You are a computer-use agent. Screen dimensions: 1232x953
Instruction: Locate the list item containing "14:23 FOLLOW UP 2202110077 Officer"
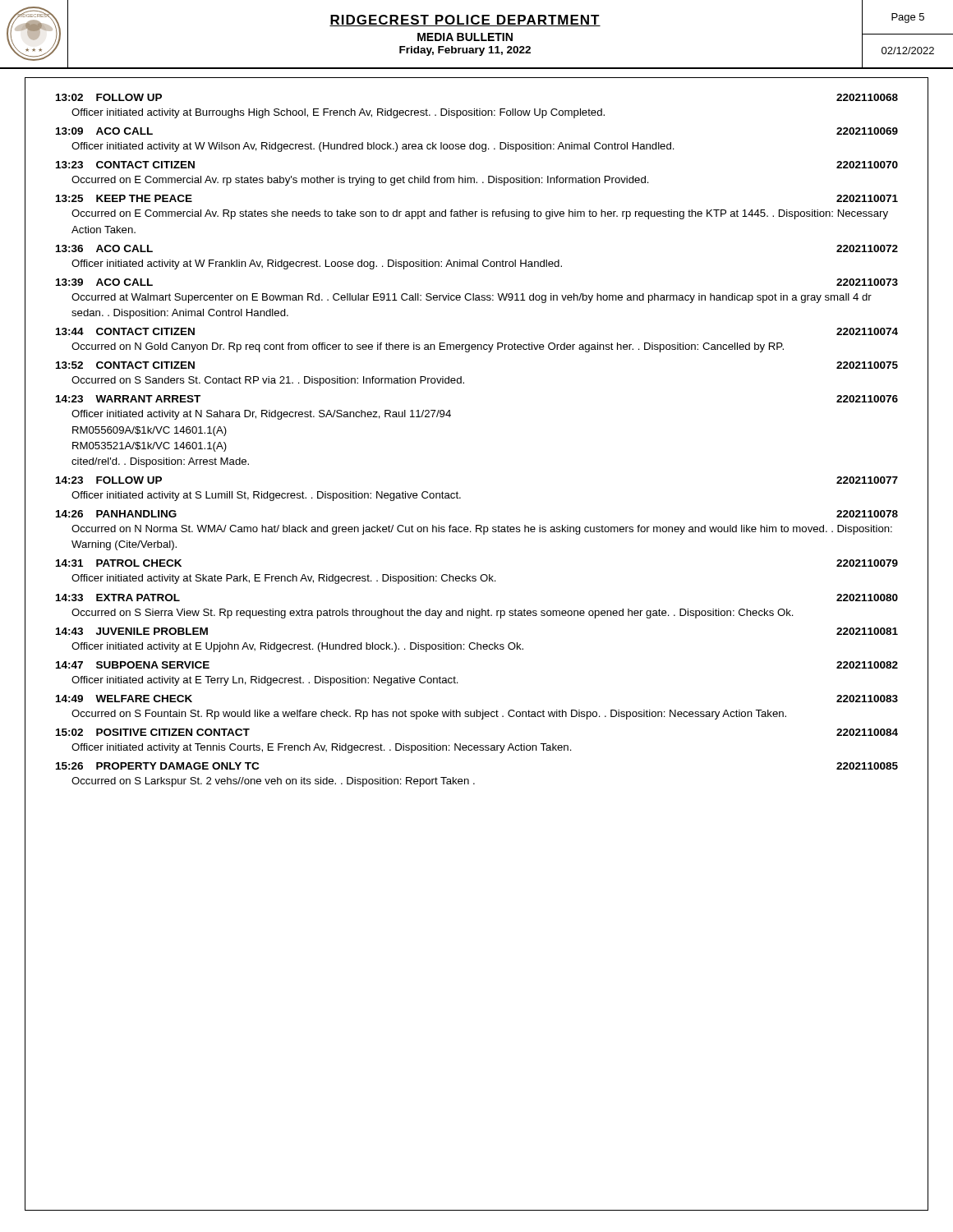(69, 479)
